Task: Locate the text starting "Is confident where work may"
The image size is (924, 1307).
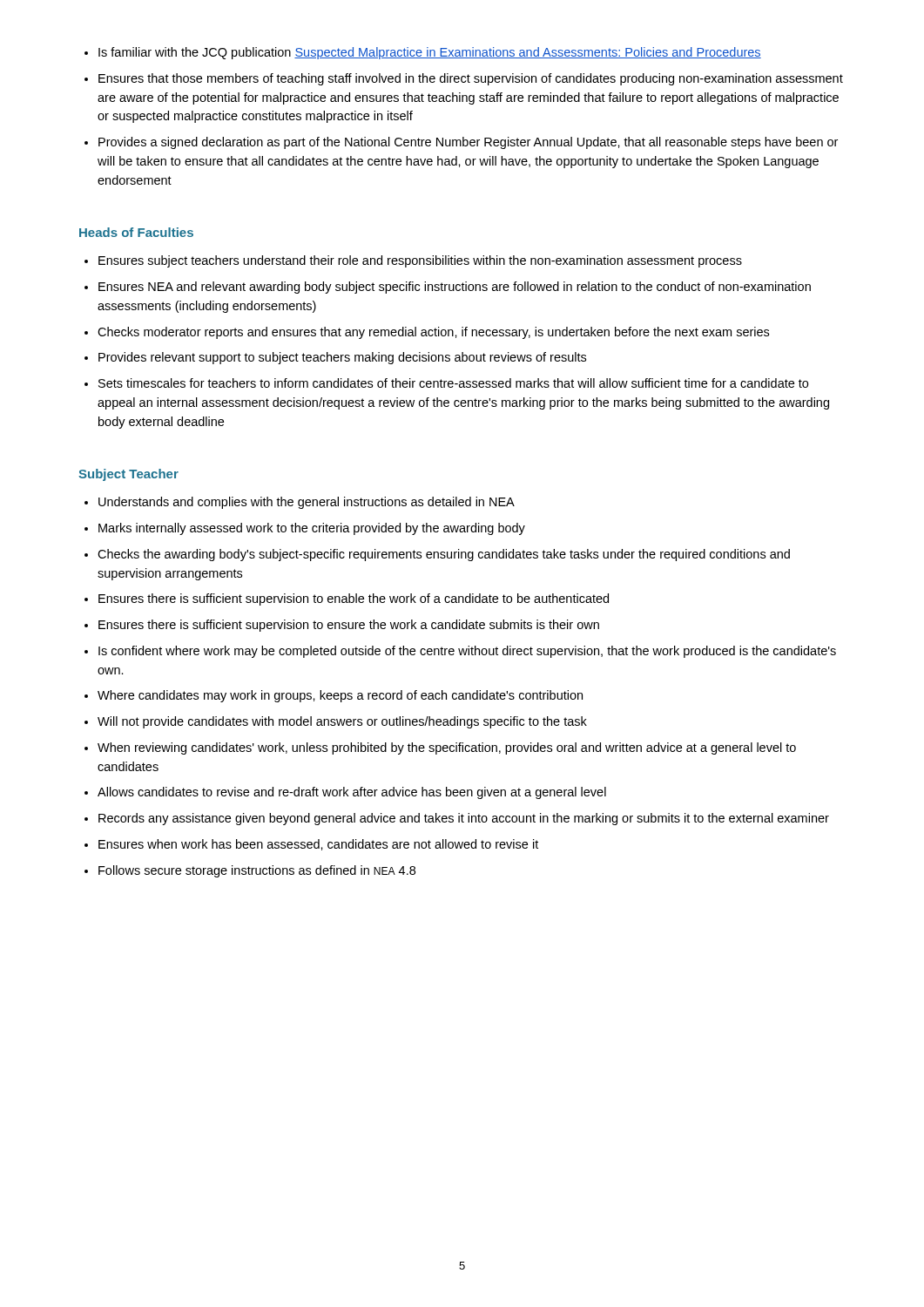Action: 467,660
